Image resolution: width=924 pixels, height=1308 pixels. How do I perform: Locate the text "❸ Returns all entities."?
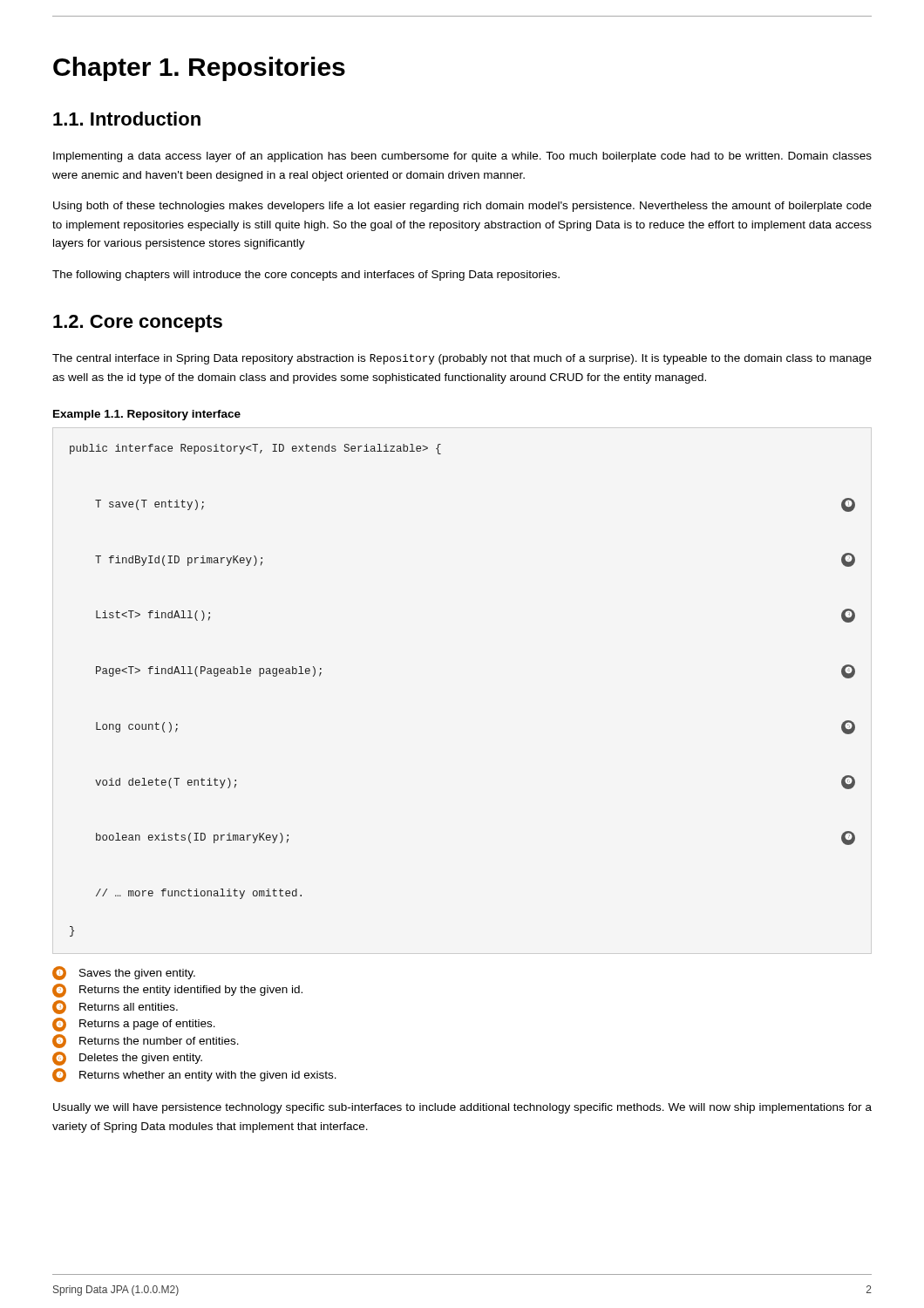tap(115, 1007)
